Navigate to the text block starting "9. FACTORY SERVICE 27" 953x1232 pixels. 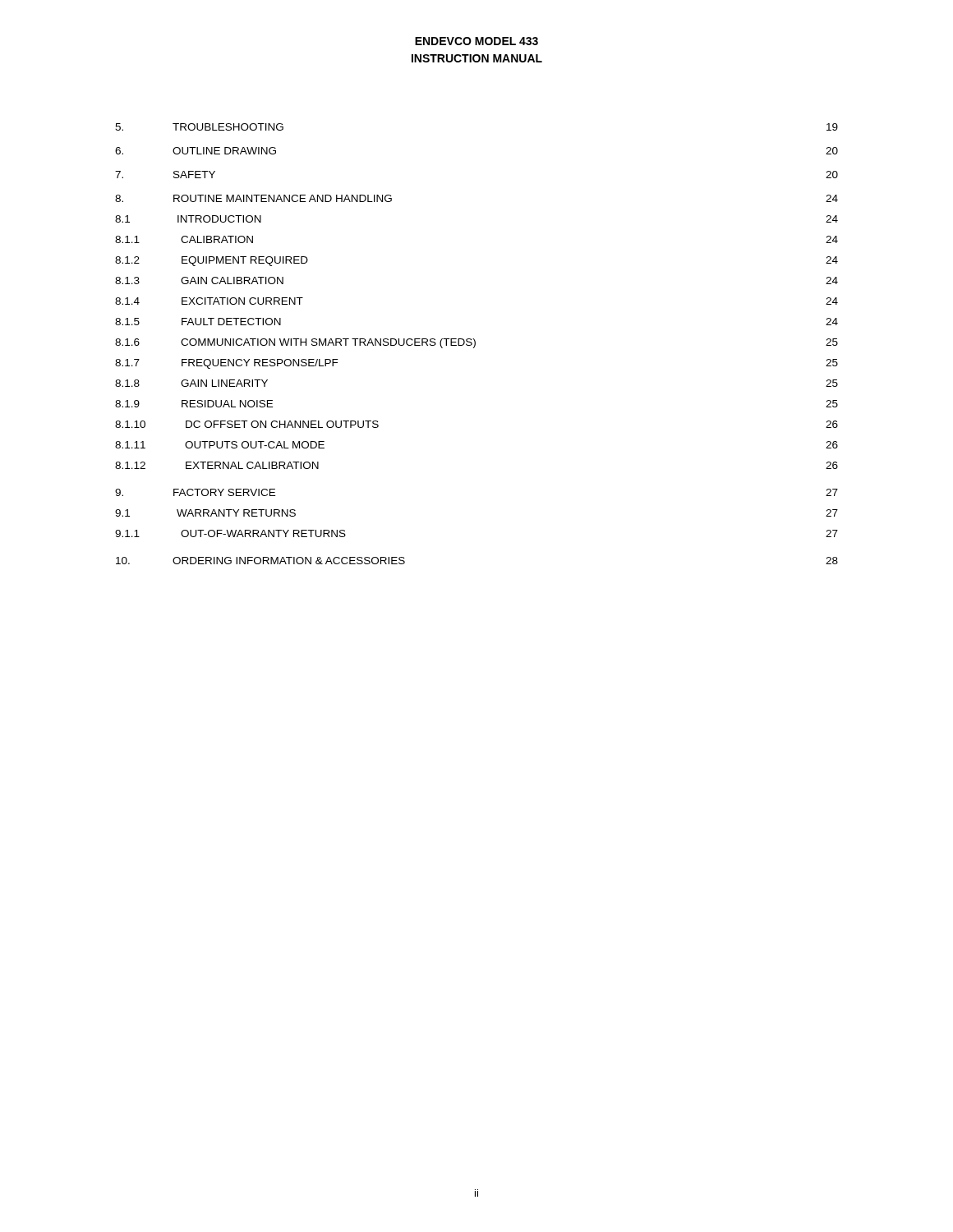[117, 492]
